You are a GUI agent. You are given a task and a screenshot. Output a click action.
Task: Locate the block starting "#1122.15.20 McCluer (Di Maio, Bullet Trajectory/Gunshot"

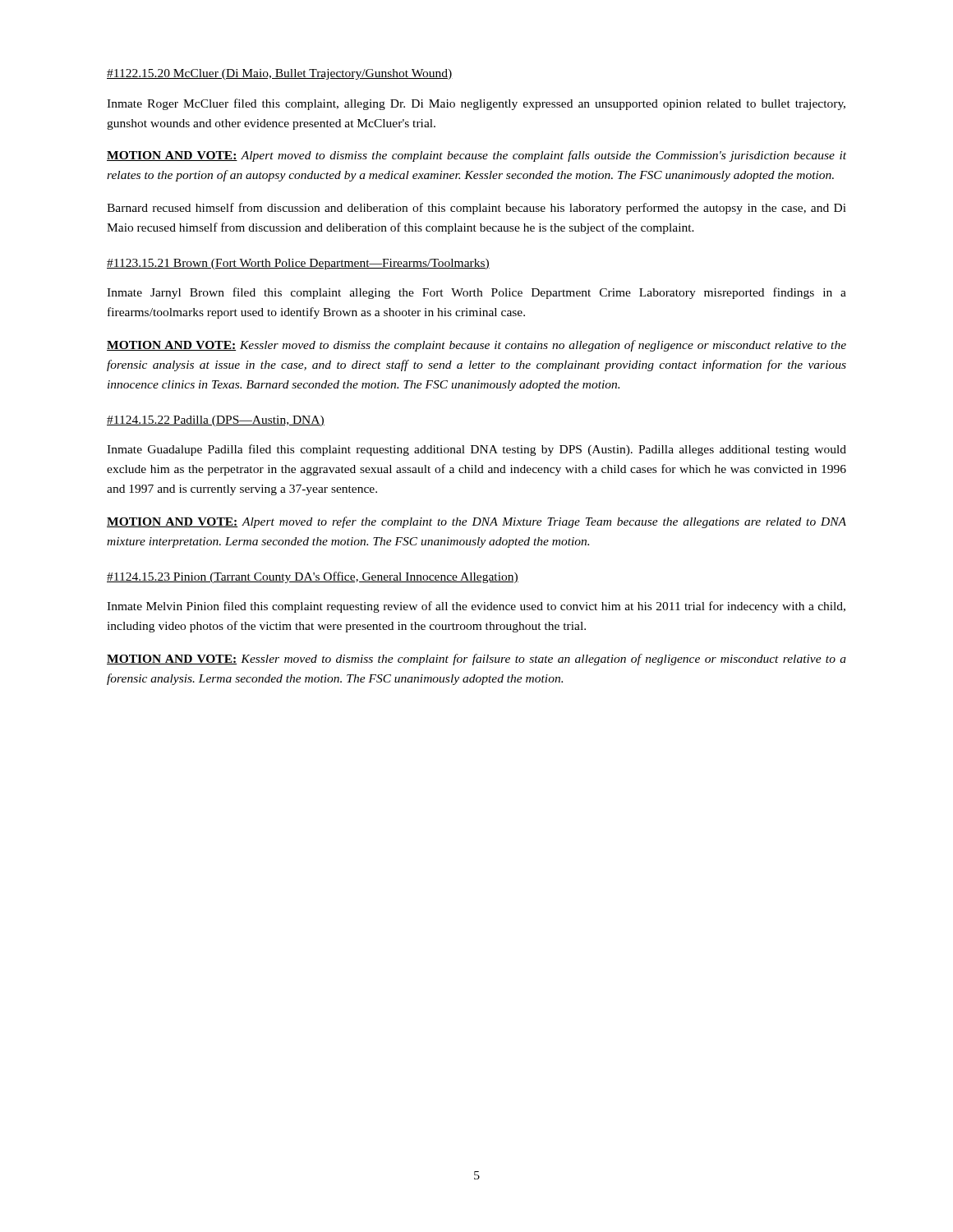coord(280,74)
